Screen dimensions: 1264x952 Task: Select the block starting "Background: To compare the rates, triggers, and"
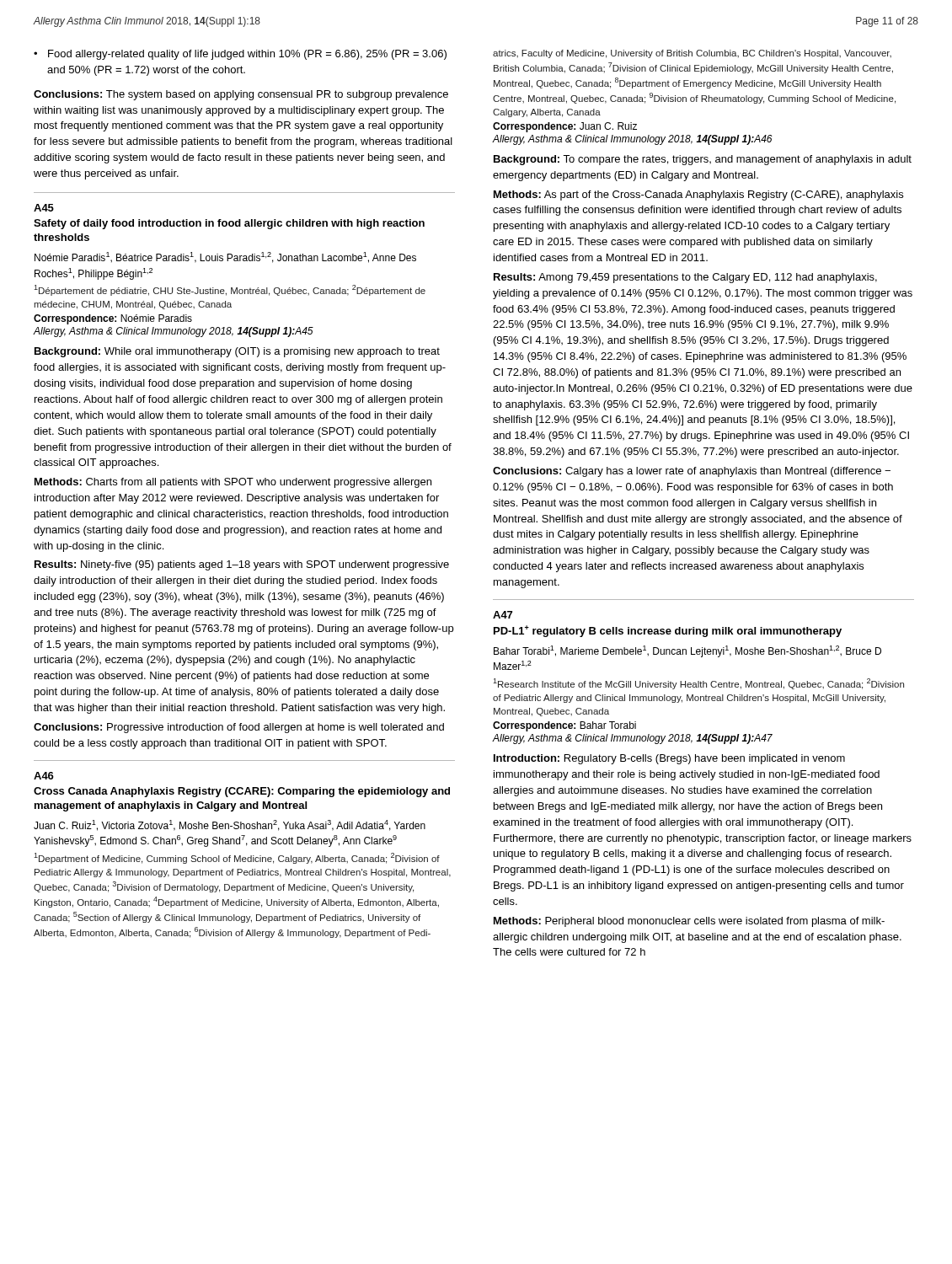point(702,167)
